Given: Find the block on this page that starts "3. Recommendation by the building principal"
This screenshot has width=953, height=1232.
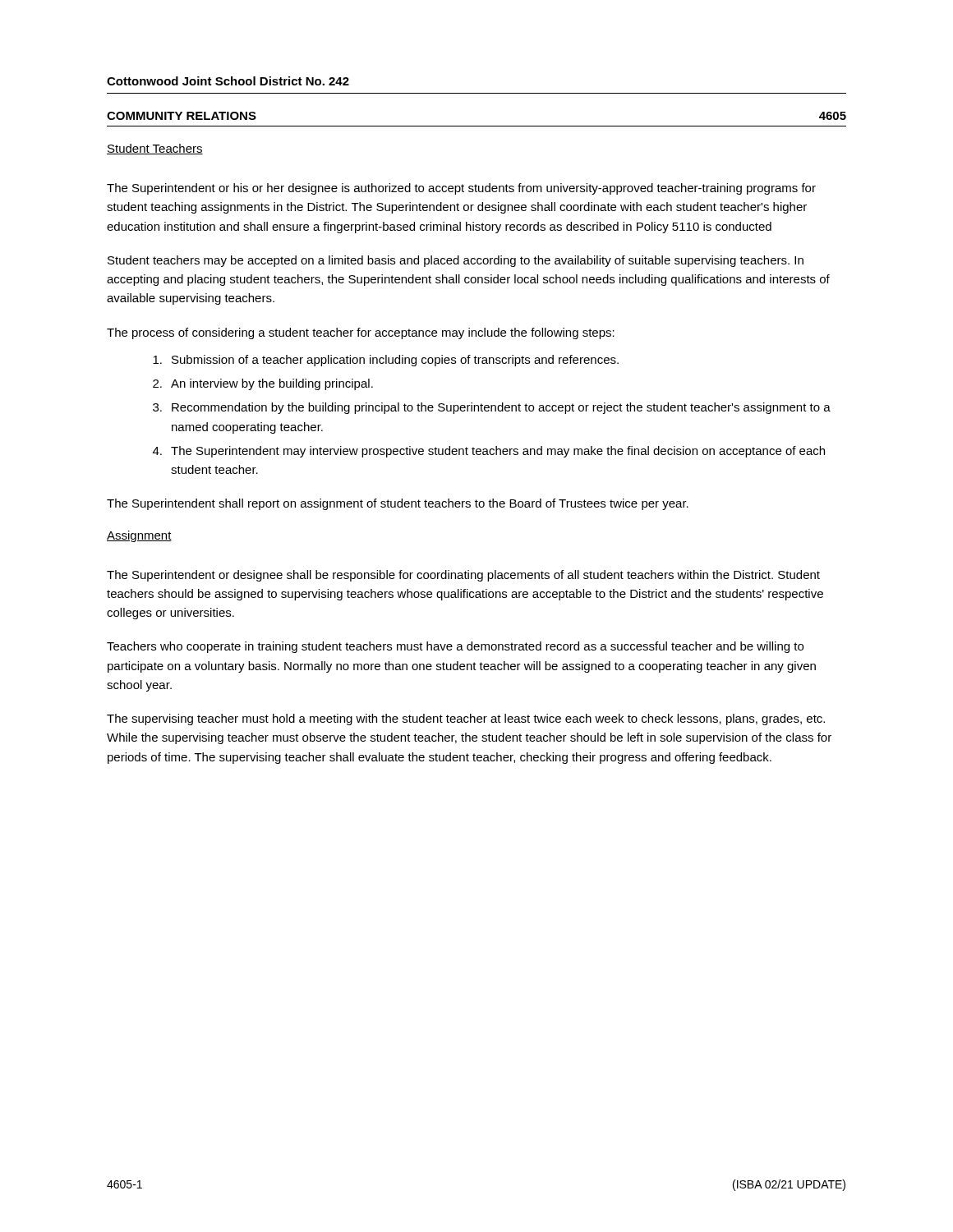Looking at the screenshot, I should 493,417.
